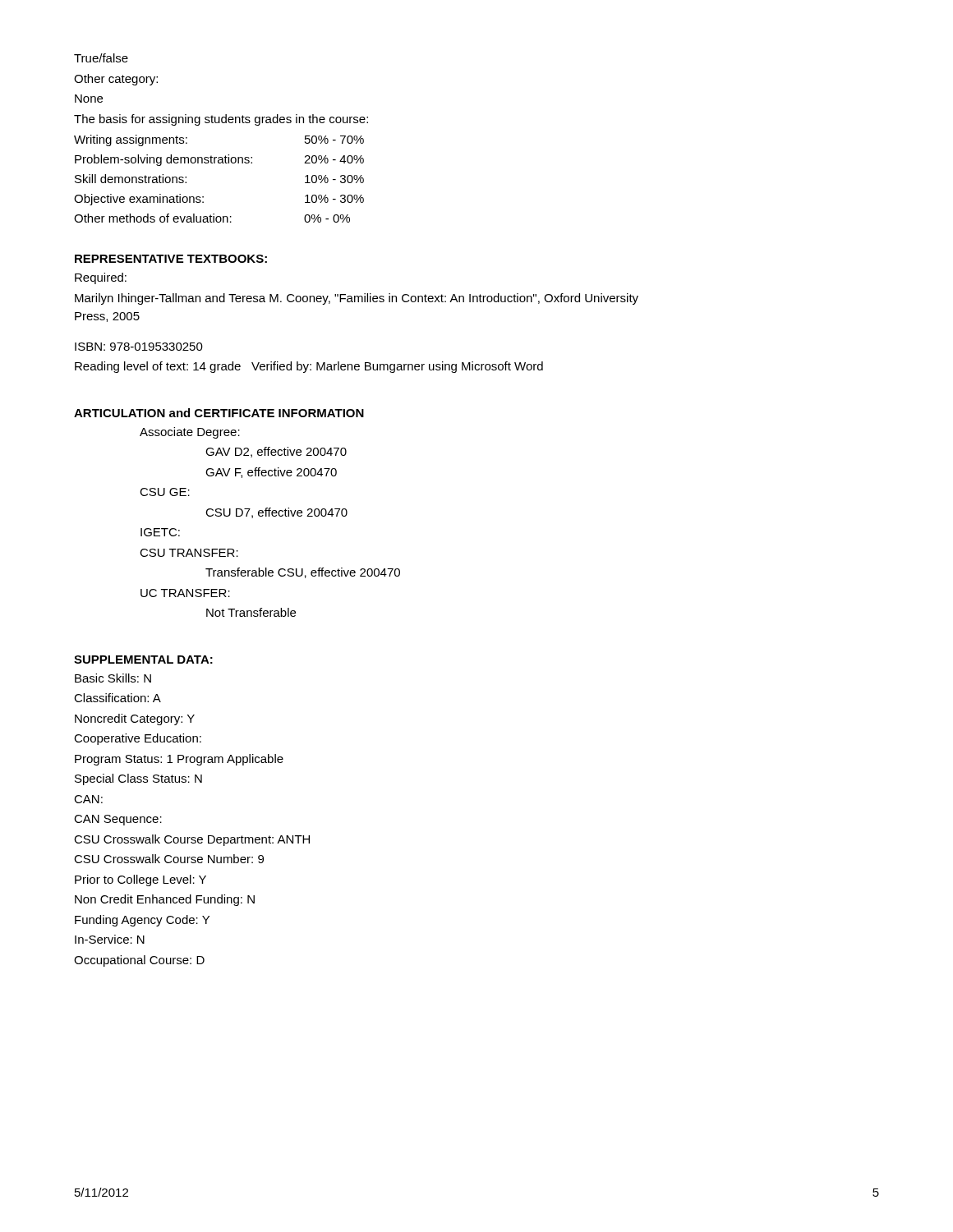Click where it says "Other category:"
Image resolution: width=953 pixels, height=1232 pixels.
coord(116,78)
